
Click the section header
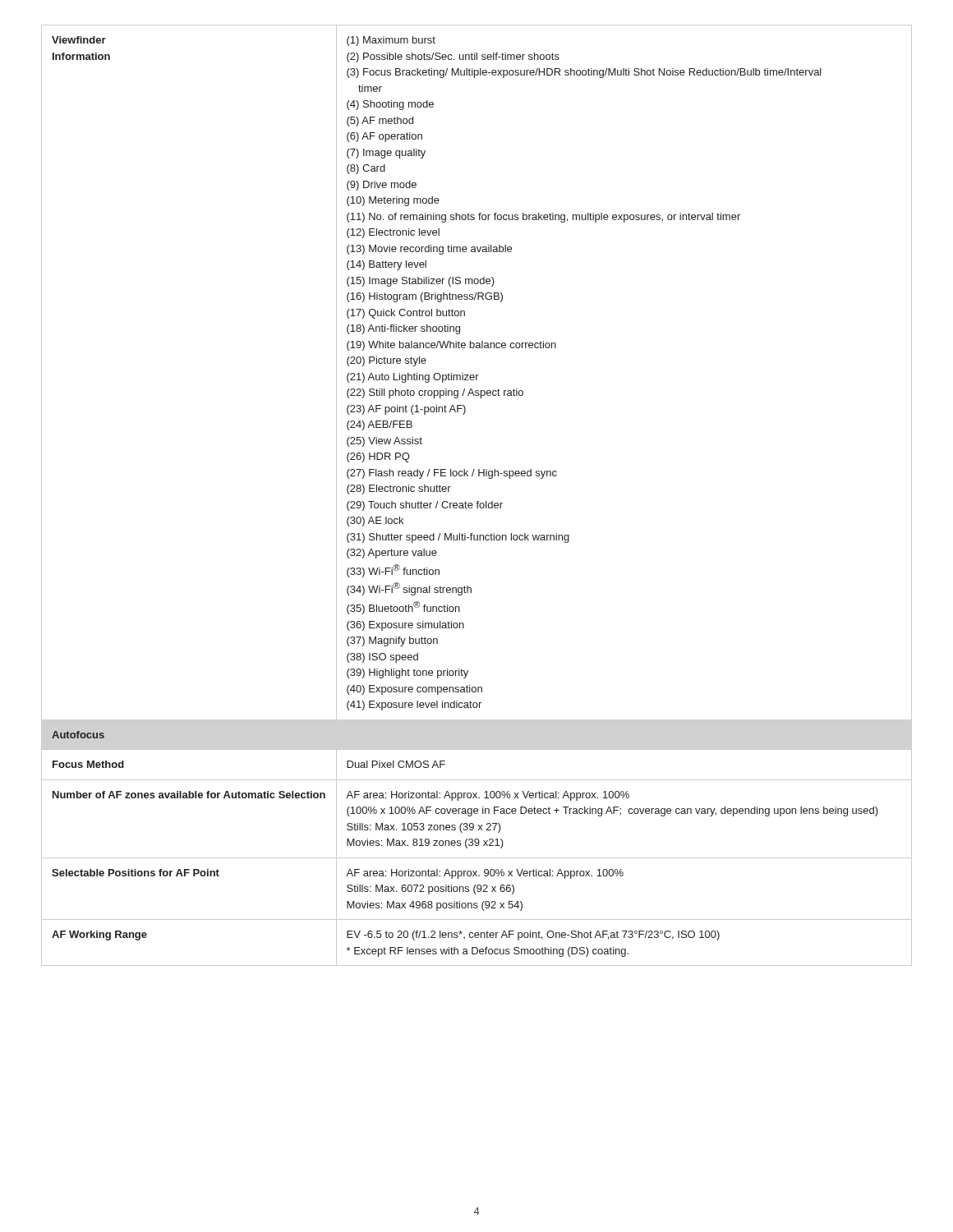point(78,735)
